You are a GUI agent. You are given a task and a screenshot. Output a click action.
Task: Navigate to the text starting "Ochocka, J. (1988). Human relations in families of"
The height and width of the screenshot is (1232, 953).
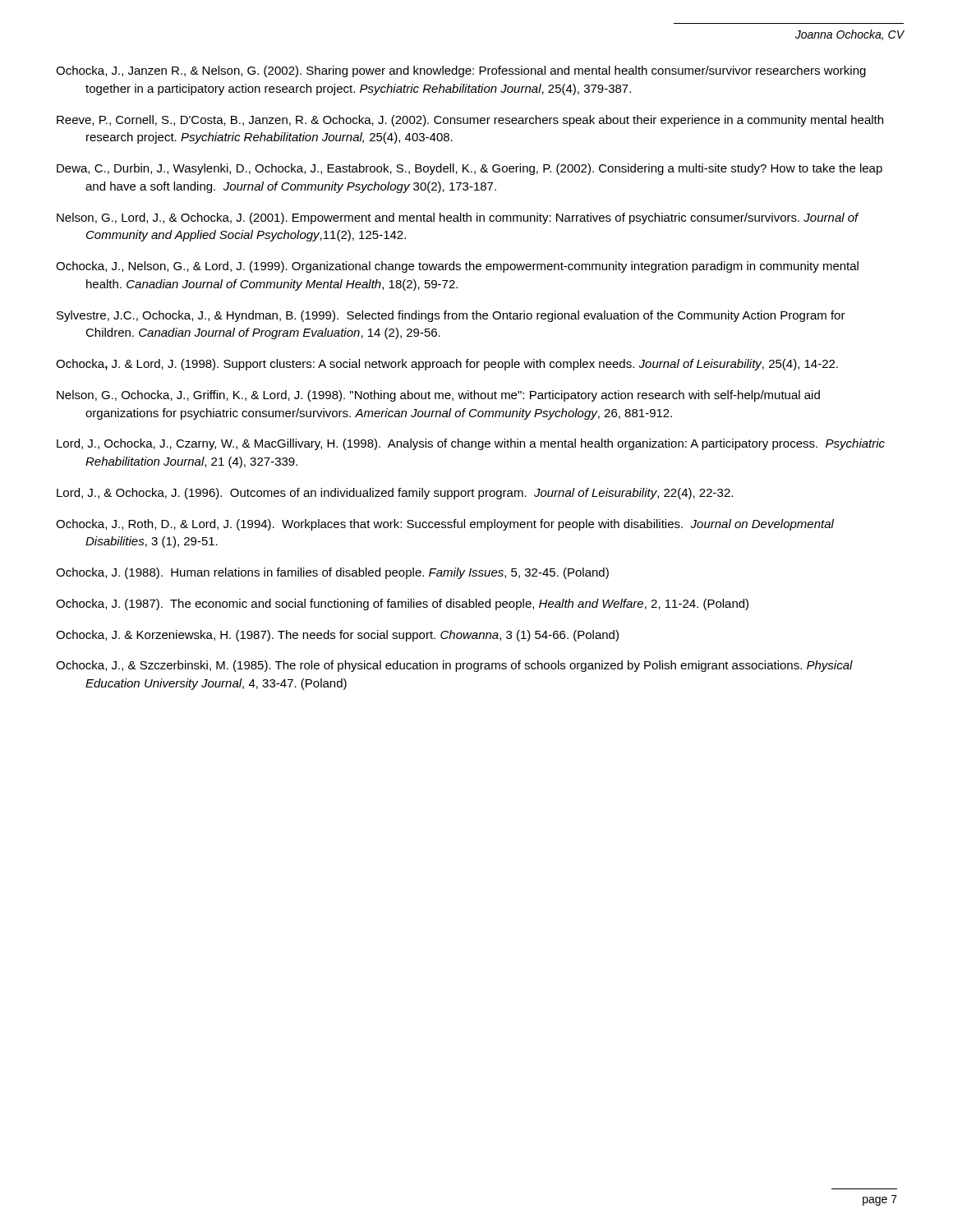click(333, 572)
